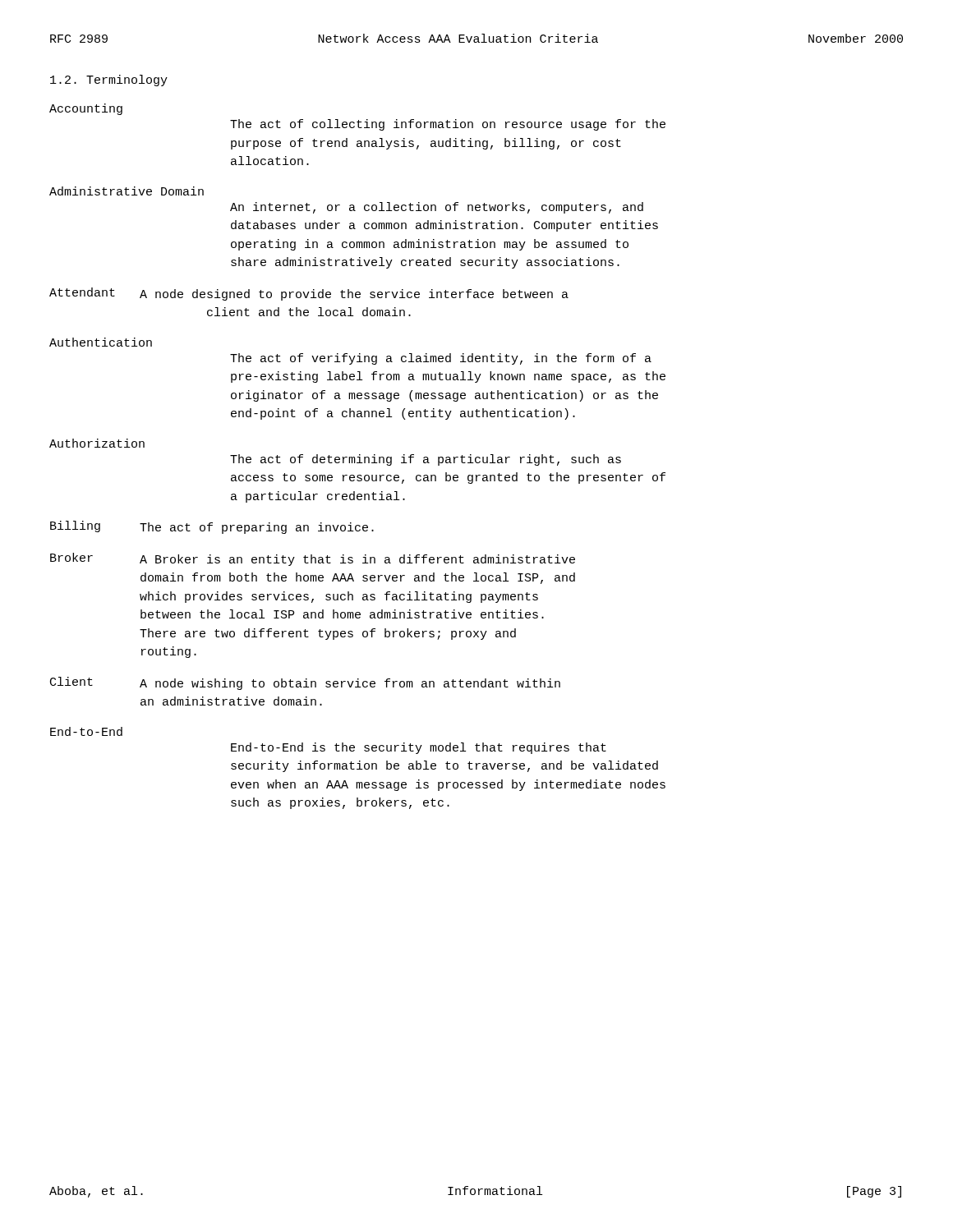The height and width of the screenshot is (1232, 953).
Task: Click on the passage starting "Broker A Broker is an entity"
Action: pyautogui.click(x=313, y=607)
